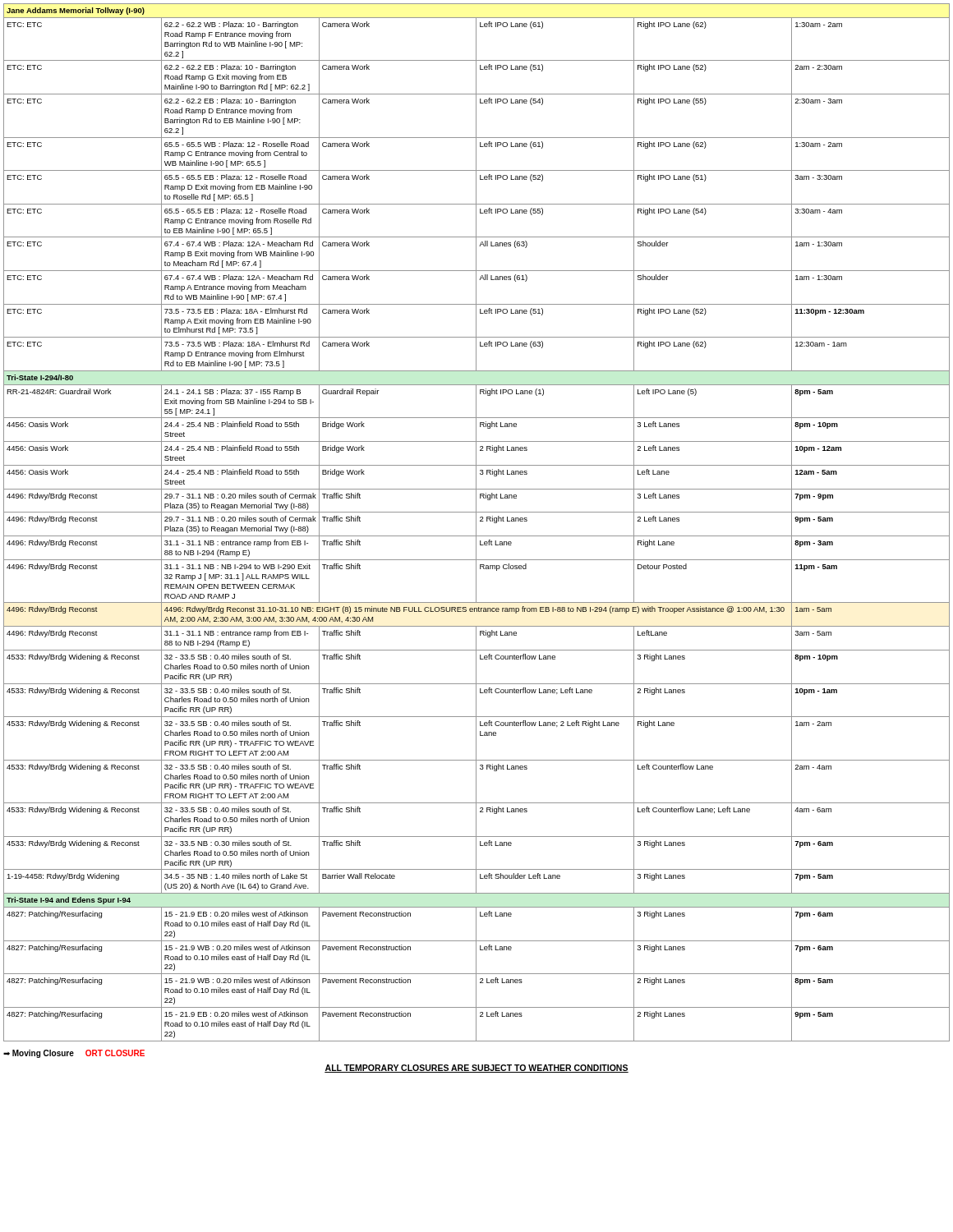Find the table that mentions "4496: Rdwy/Brdg Reconst"
This screenshot has height=1232, width=953.
476,522
